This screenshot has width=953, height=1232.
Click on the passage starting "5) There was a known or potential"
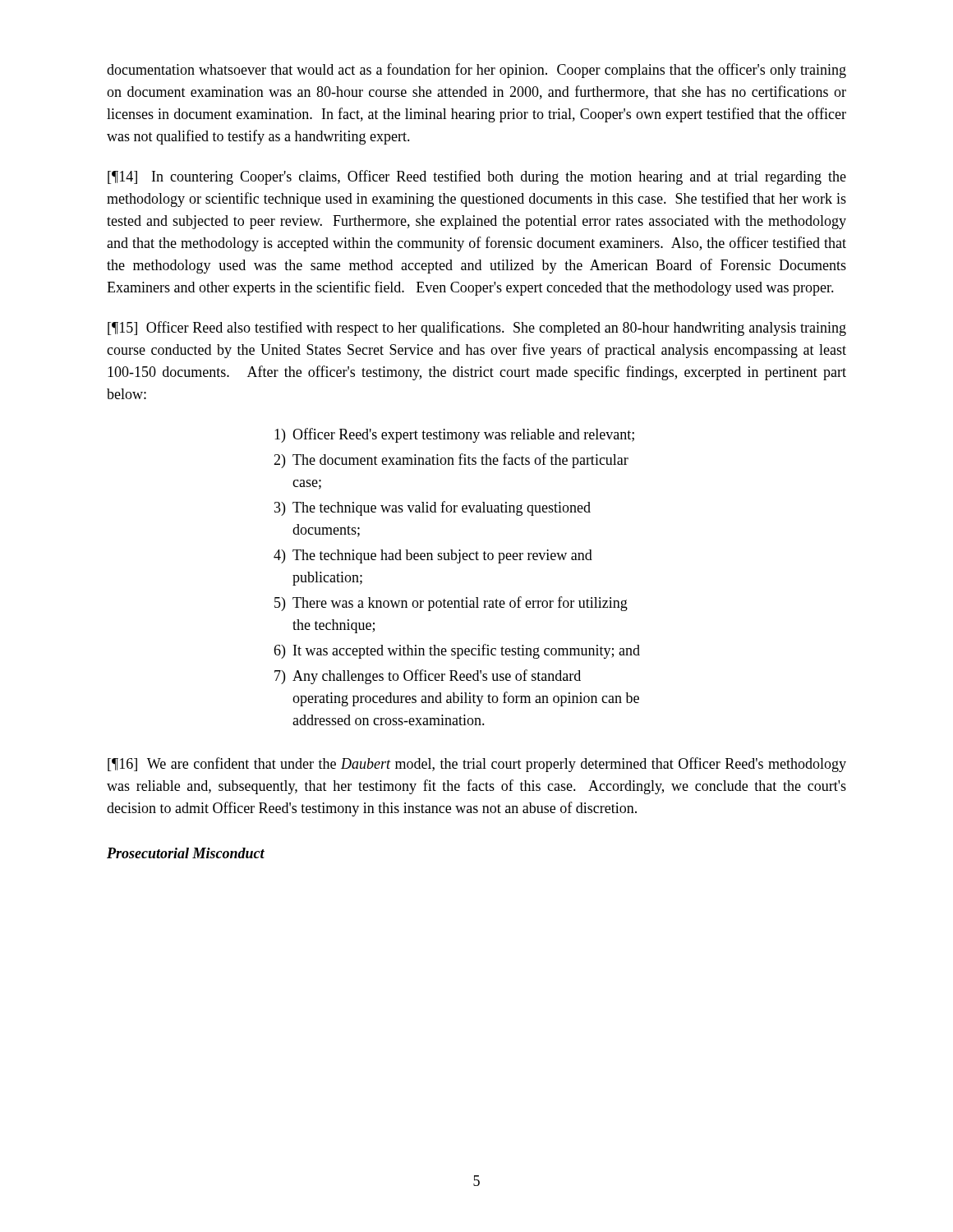click(476, 614)
